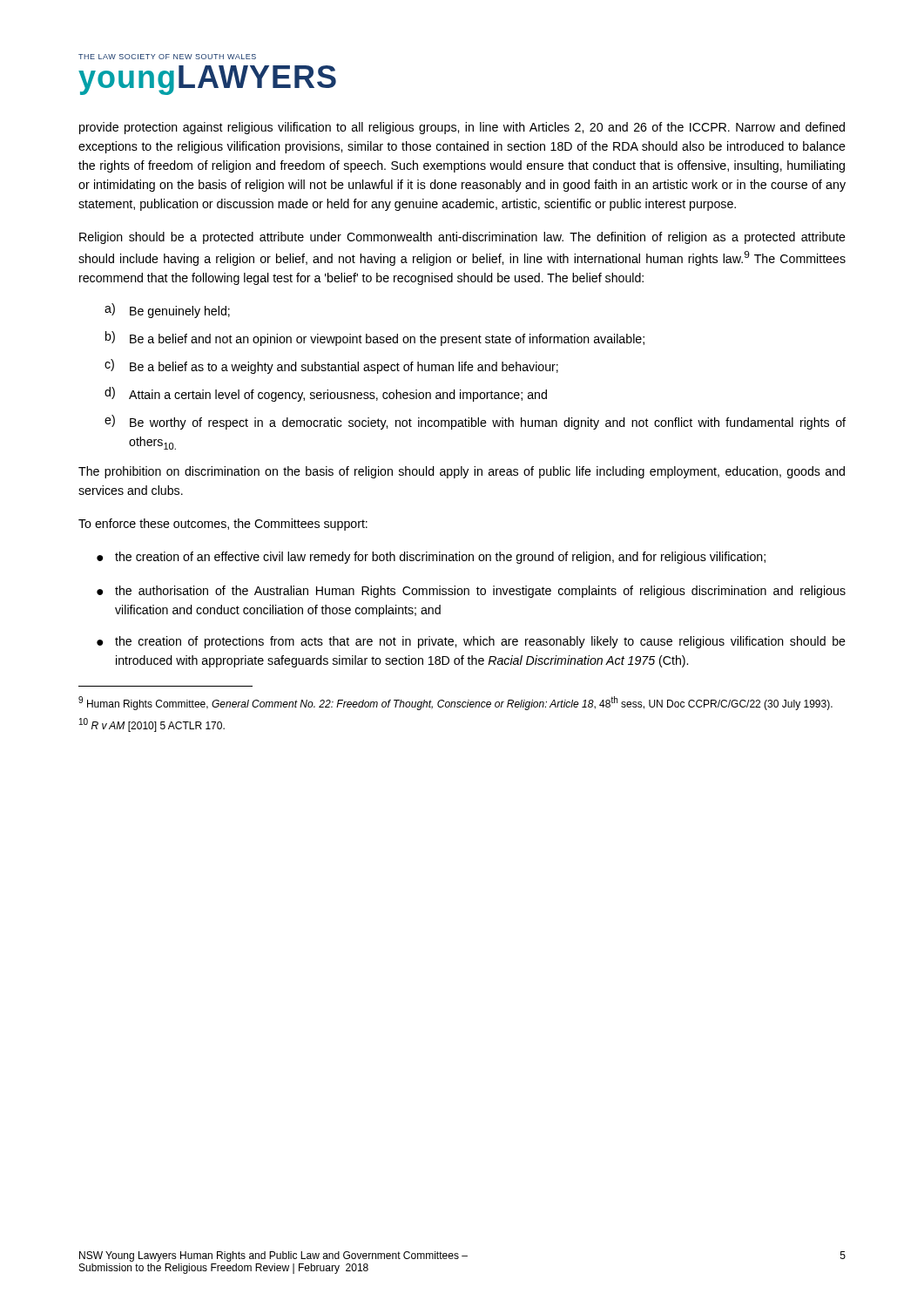Point to the region starting "provide protection against religious"
This screenshot has height=1307, width=924.
pos(462,165)
